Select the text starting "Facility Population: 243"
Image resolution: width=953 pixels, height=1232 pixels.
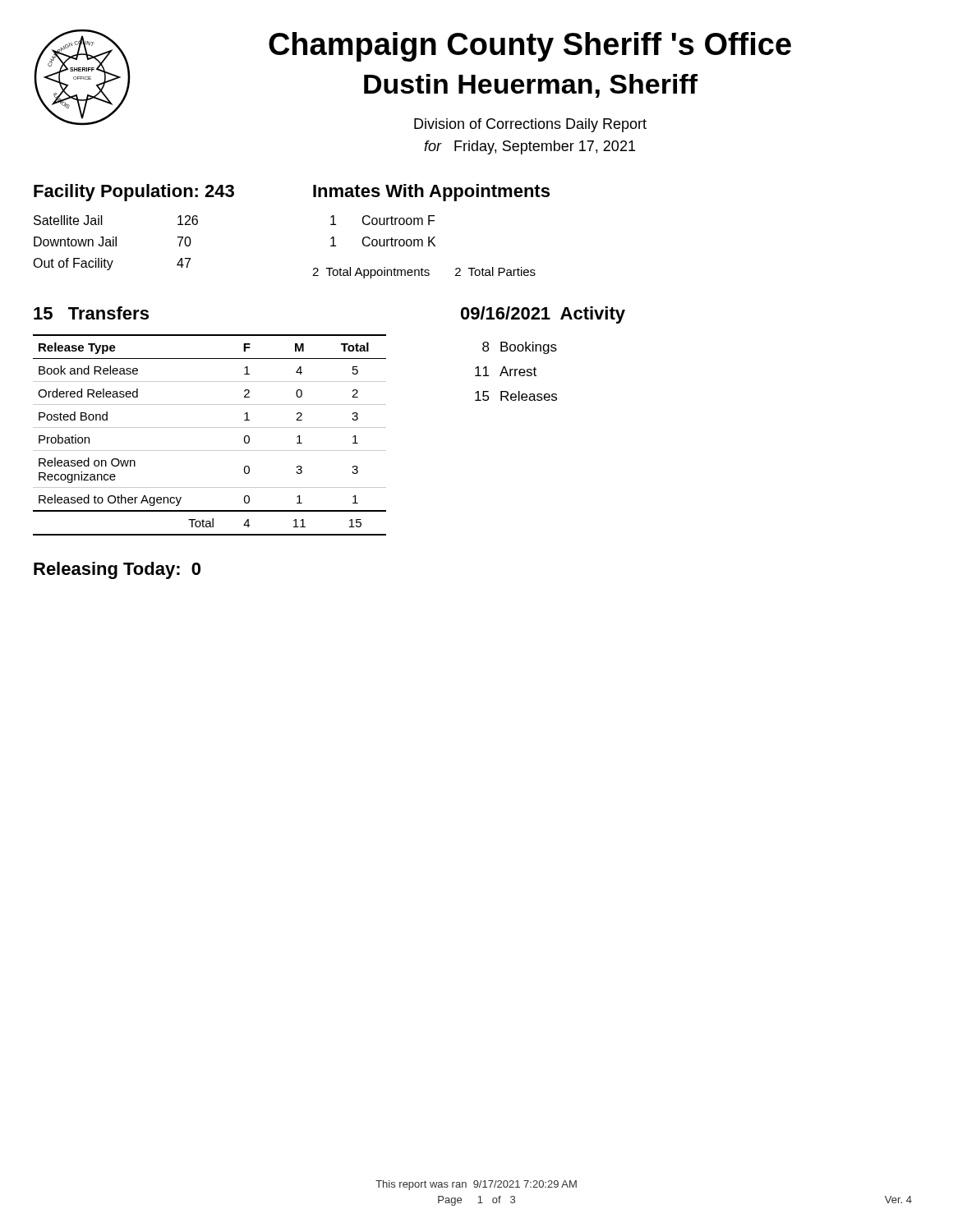[x=134, y=191]
